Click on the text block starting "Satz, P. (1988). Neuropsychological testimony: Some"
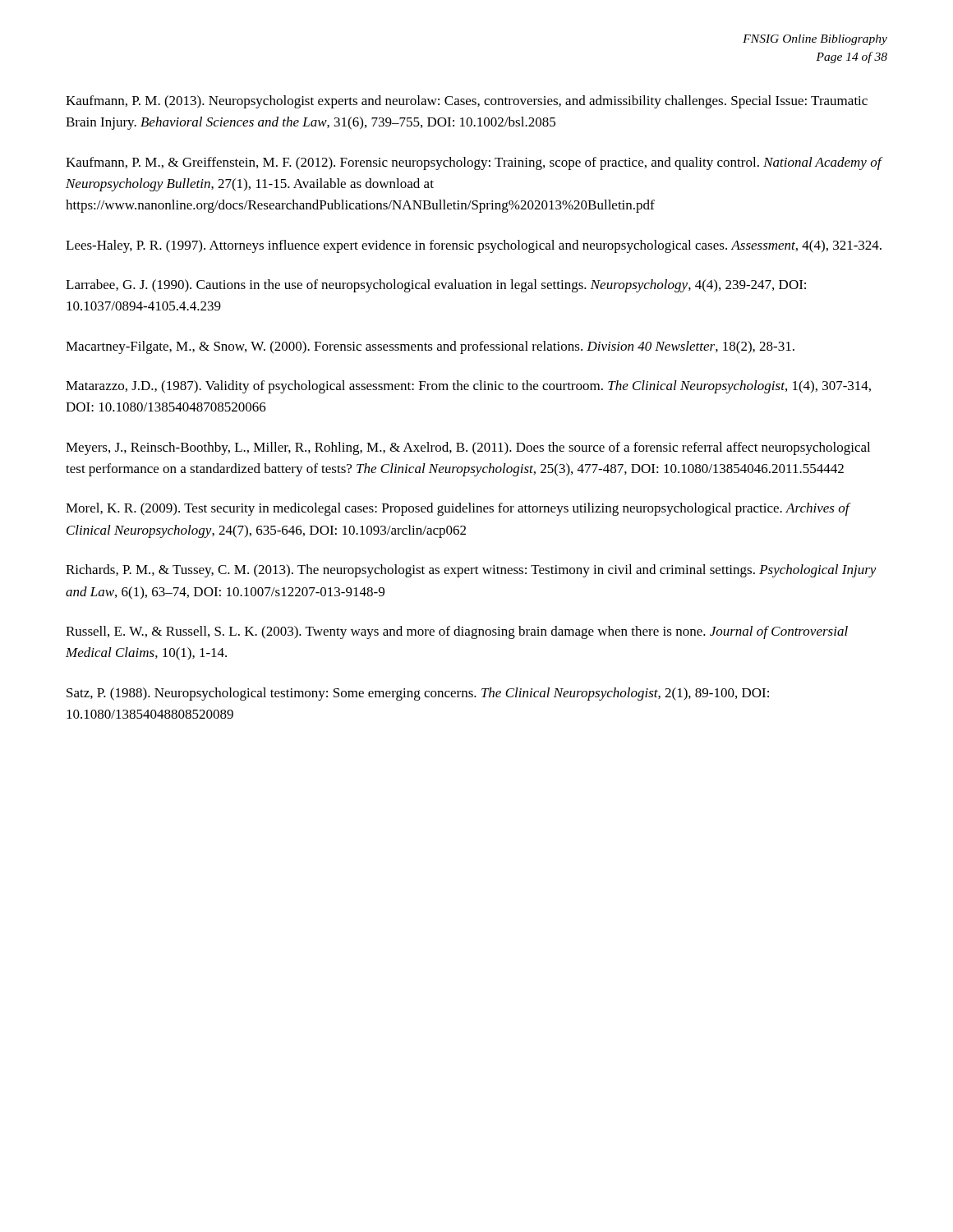This screenshot has height=1232, width=953. pyautogui.click(x=476, y=704)
